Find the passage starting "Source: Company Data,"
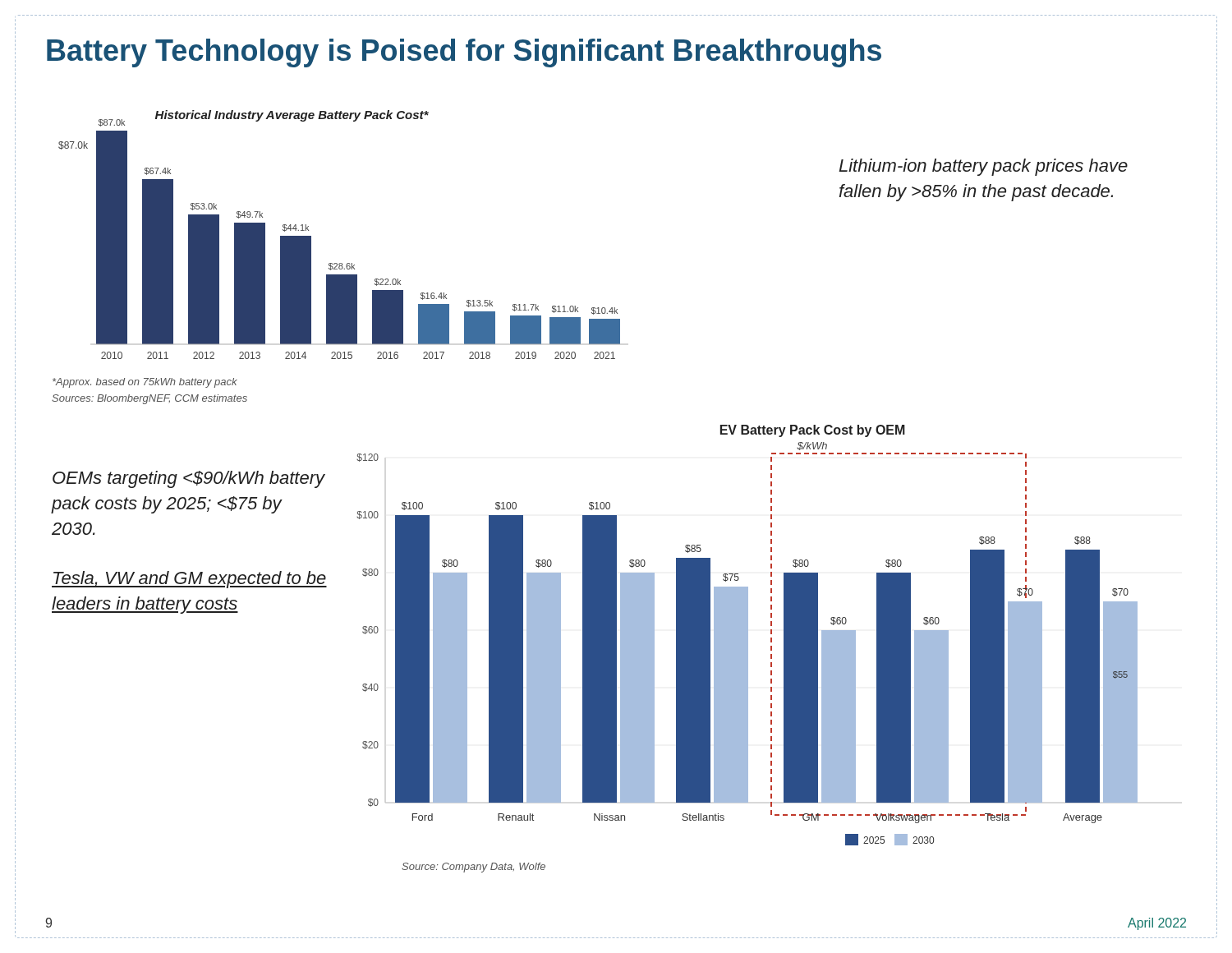This screenshot has width=1232, height=953. tap(474, 866)
